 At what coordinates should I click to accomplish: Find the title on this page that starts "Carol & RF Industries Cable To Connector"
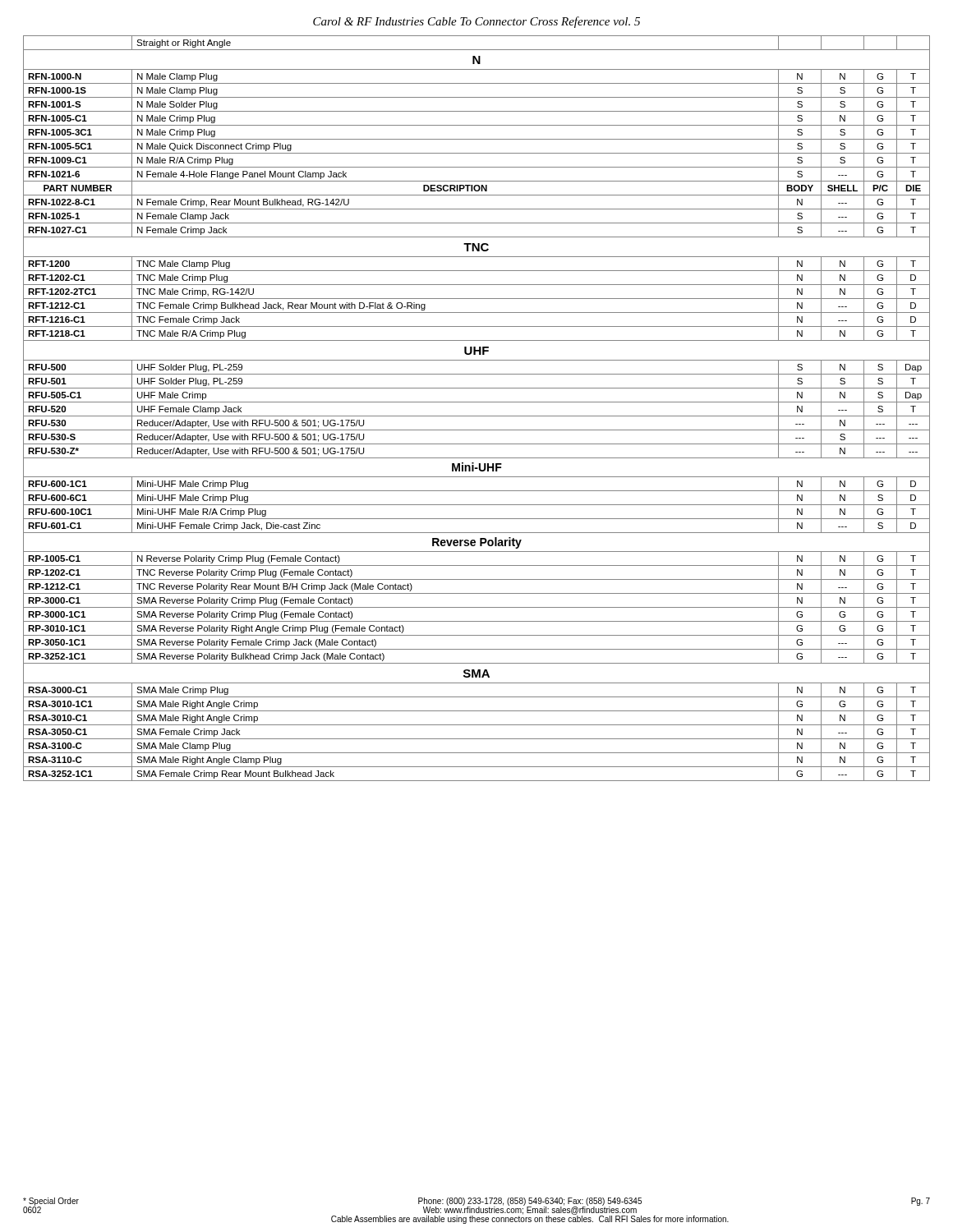click(x=476, y=21)
